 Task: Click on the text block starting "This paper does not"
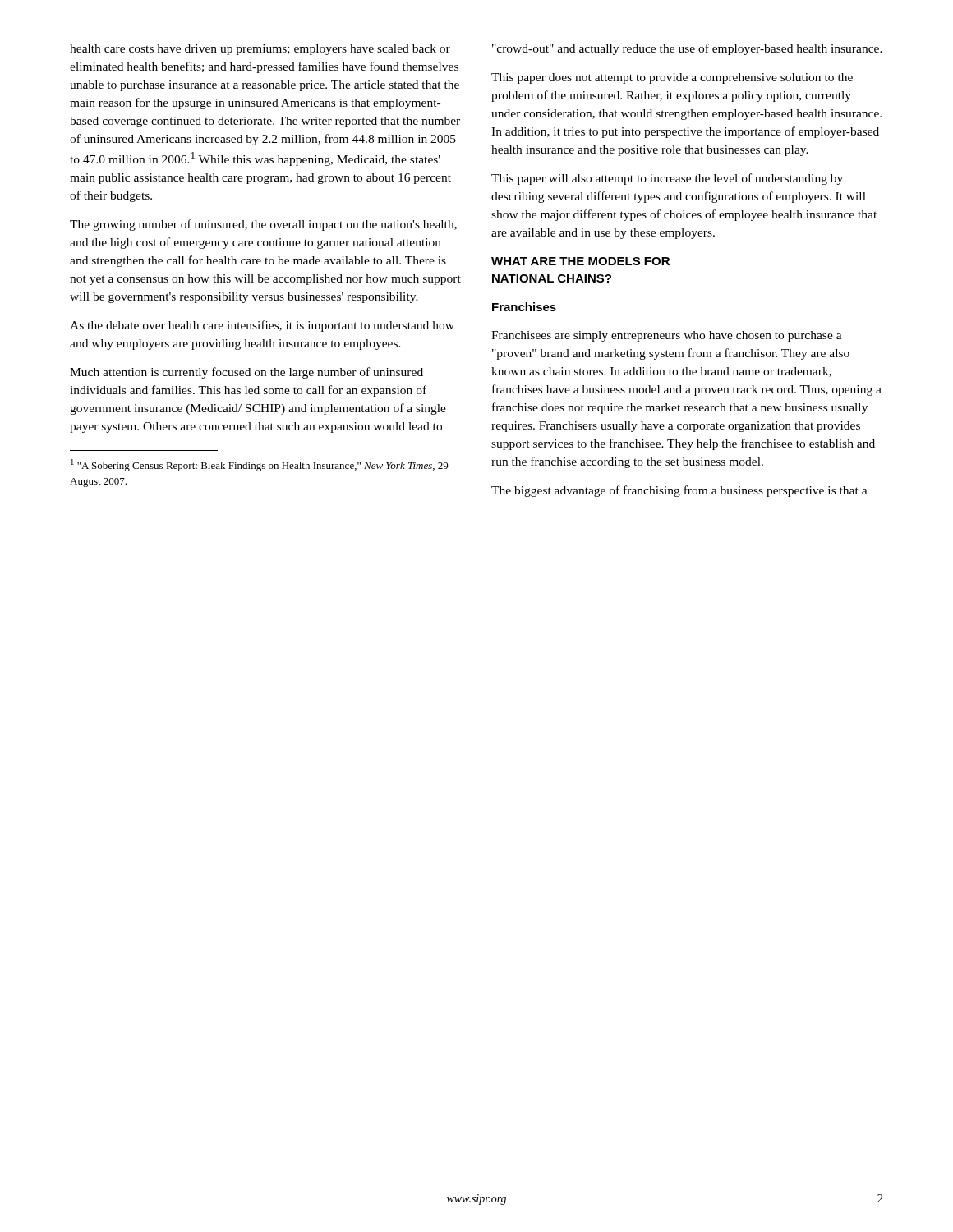pyautogui.click(x=687, y=113)
